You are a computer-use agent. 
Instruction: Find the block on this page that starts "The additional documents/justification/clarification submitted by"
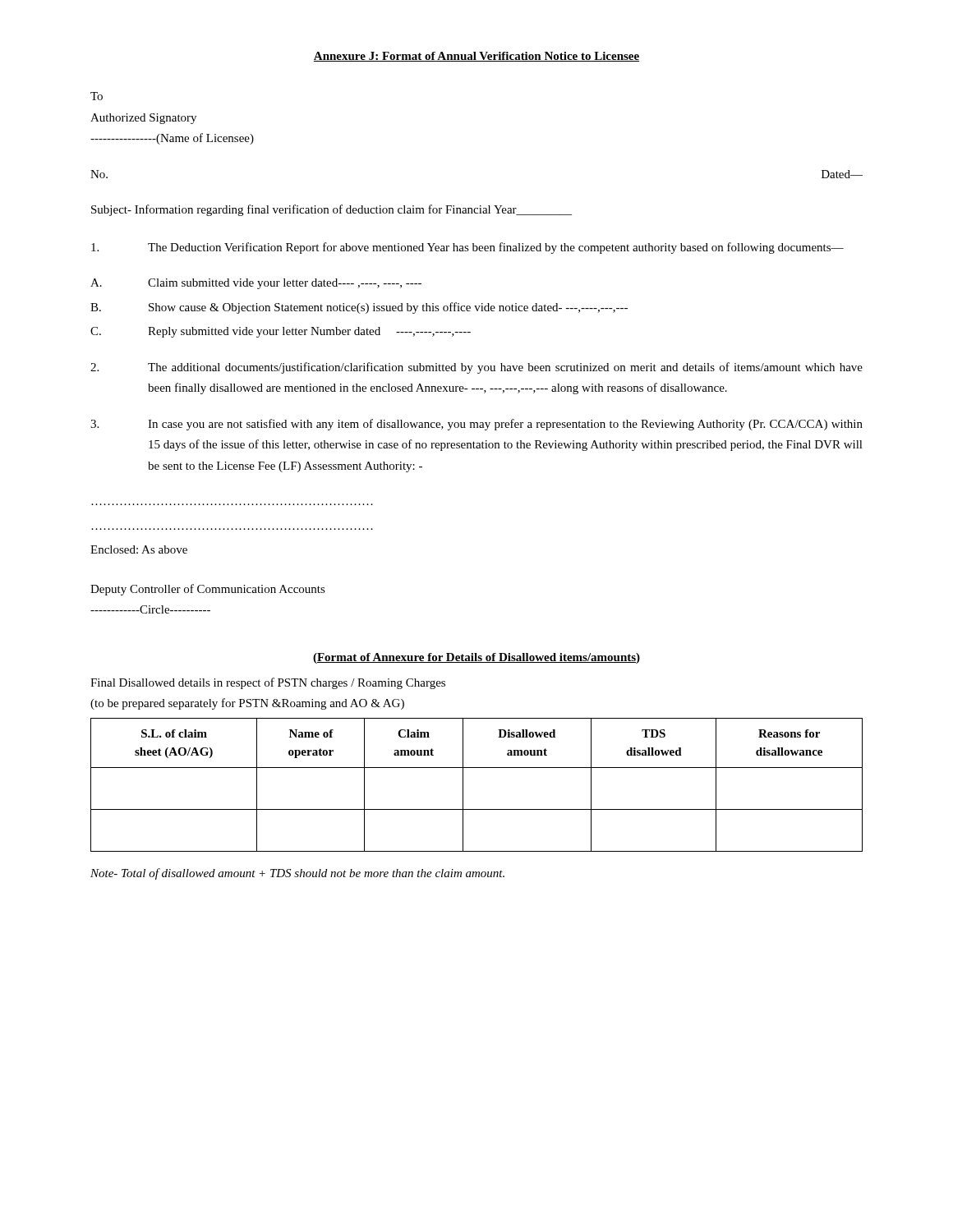coord(476,378)
